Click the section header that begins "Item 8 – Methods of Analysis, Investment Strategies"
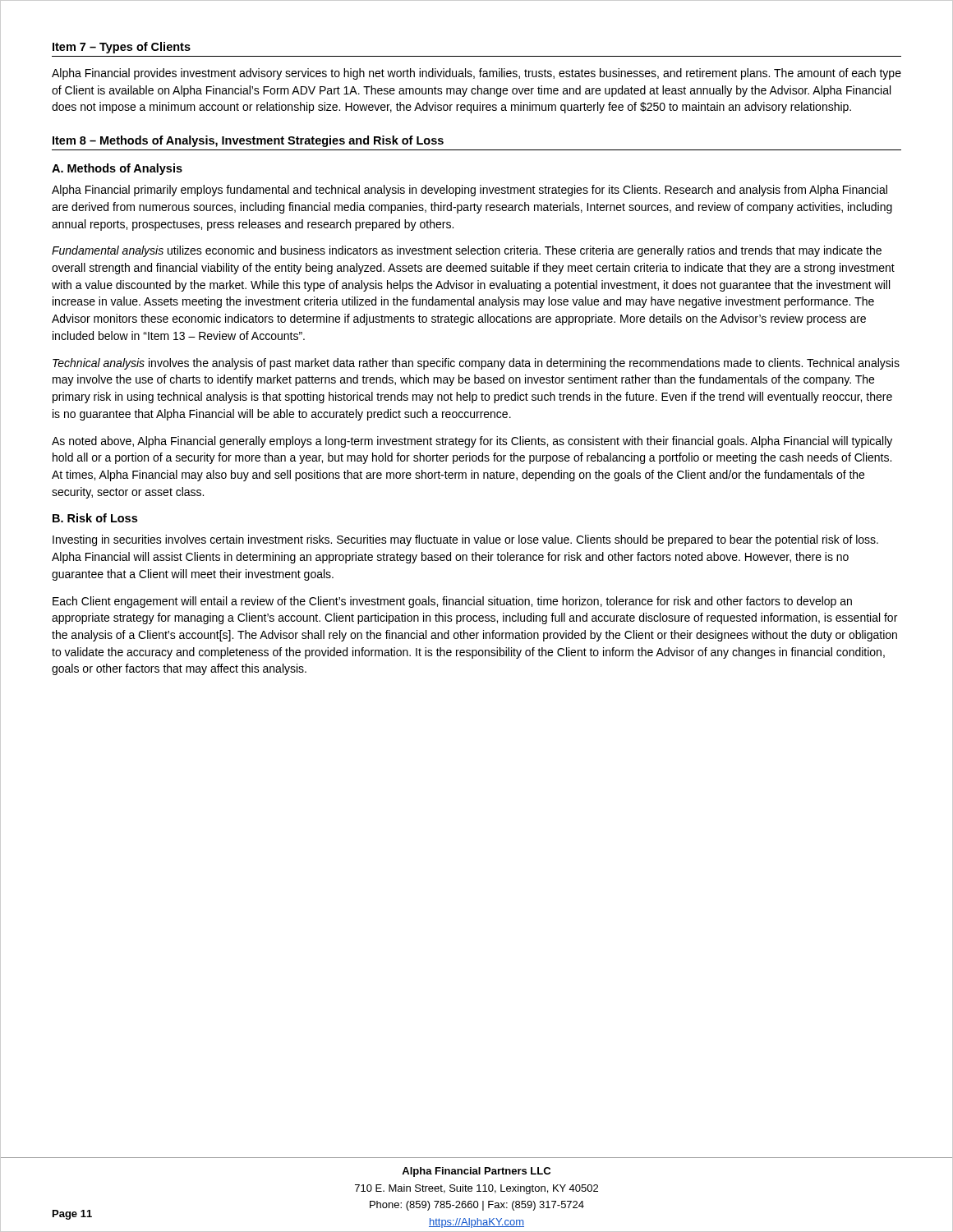The height and width of the screenshot is (1232, 953). pos(248,141)
